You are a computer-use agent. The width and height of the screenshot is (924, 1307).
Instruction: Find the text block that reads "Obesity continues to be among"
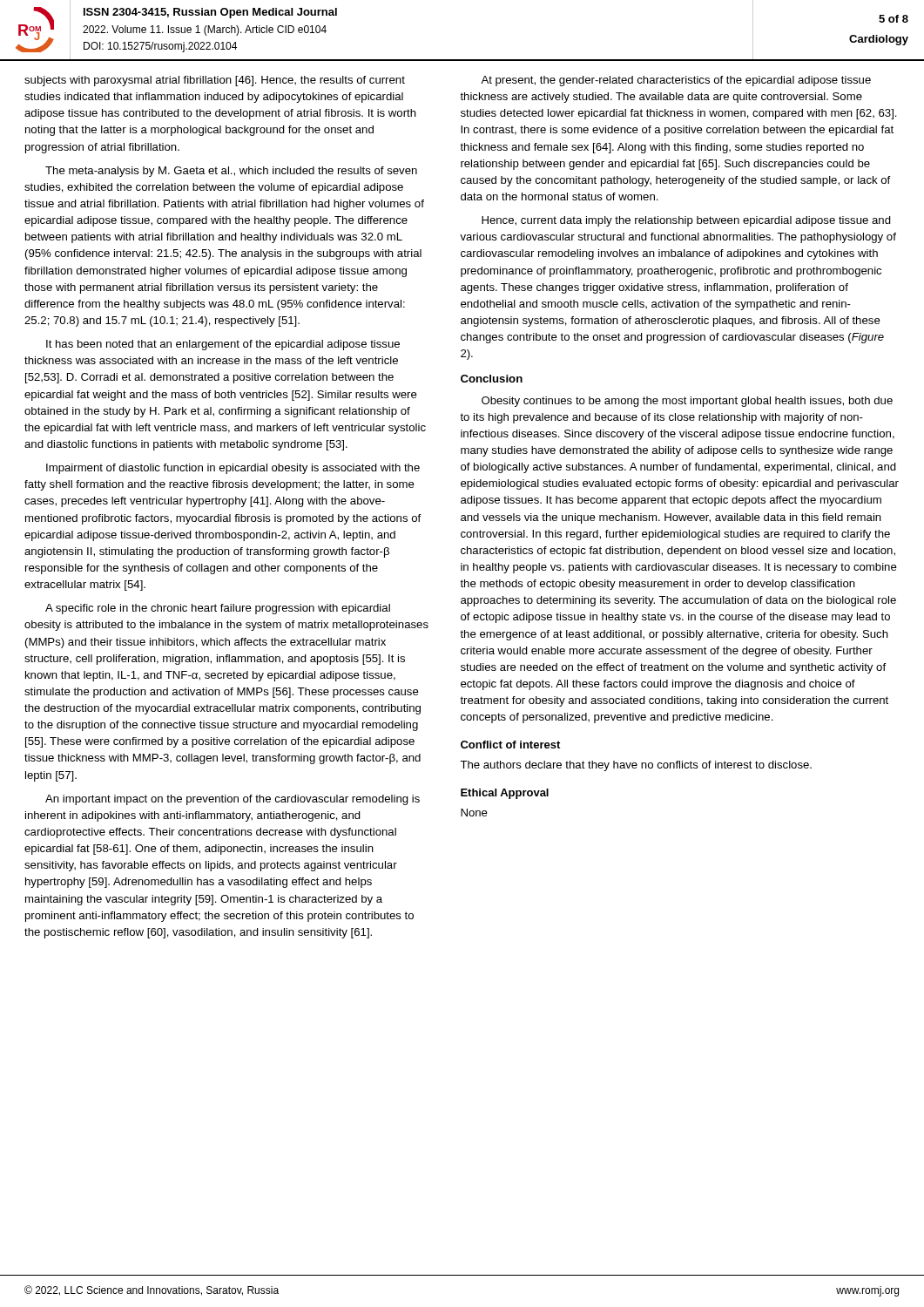[x=680, y=558]
